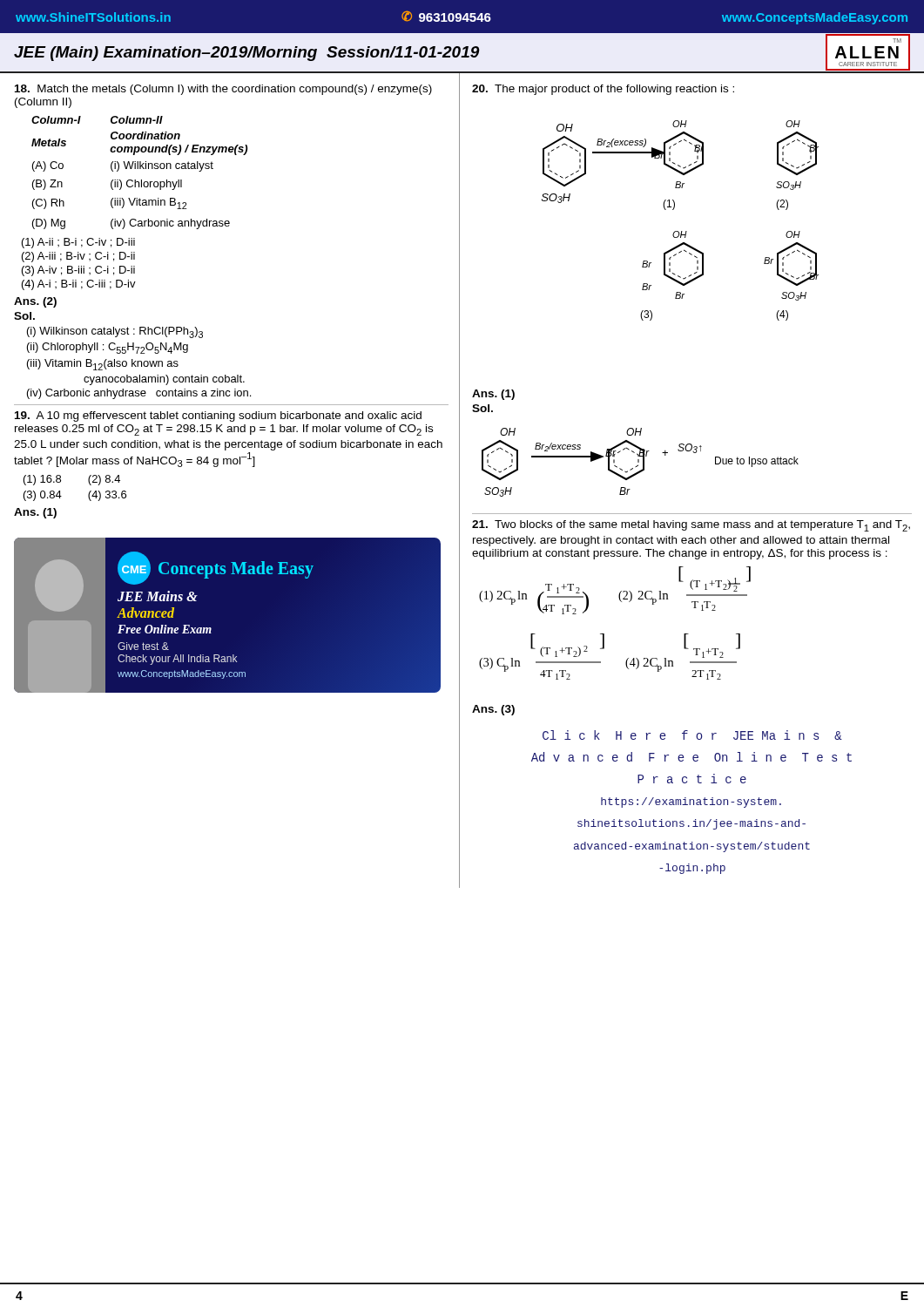Locate the region starting "(4) A-i ; B-ii ;"
Viewport: 924px width, 1307px height.
pyautogui.click(x=78, y=283)
